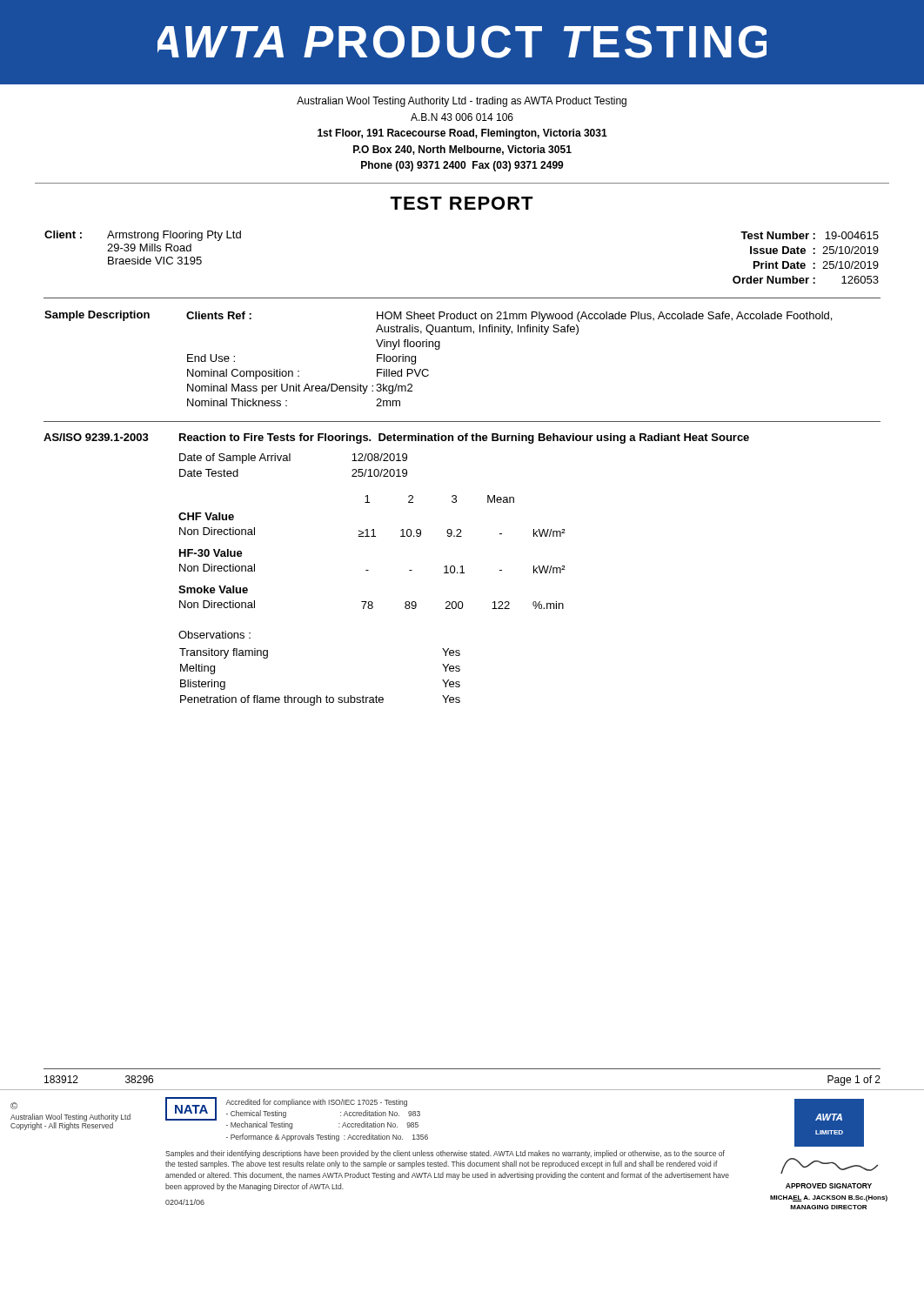Click the passage that begins "Accredited for compliance"

pyautogui.click(x=316, y=1103)
